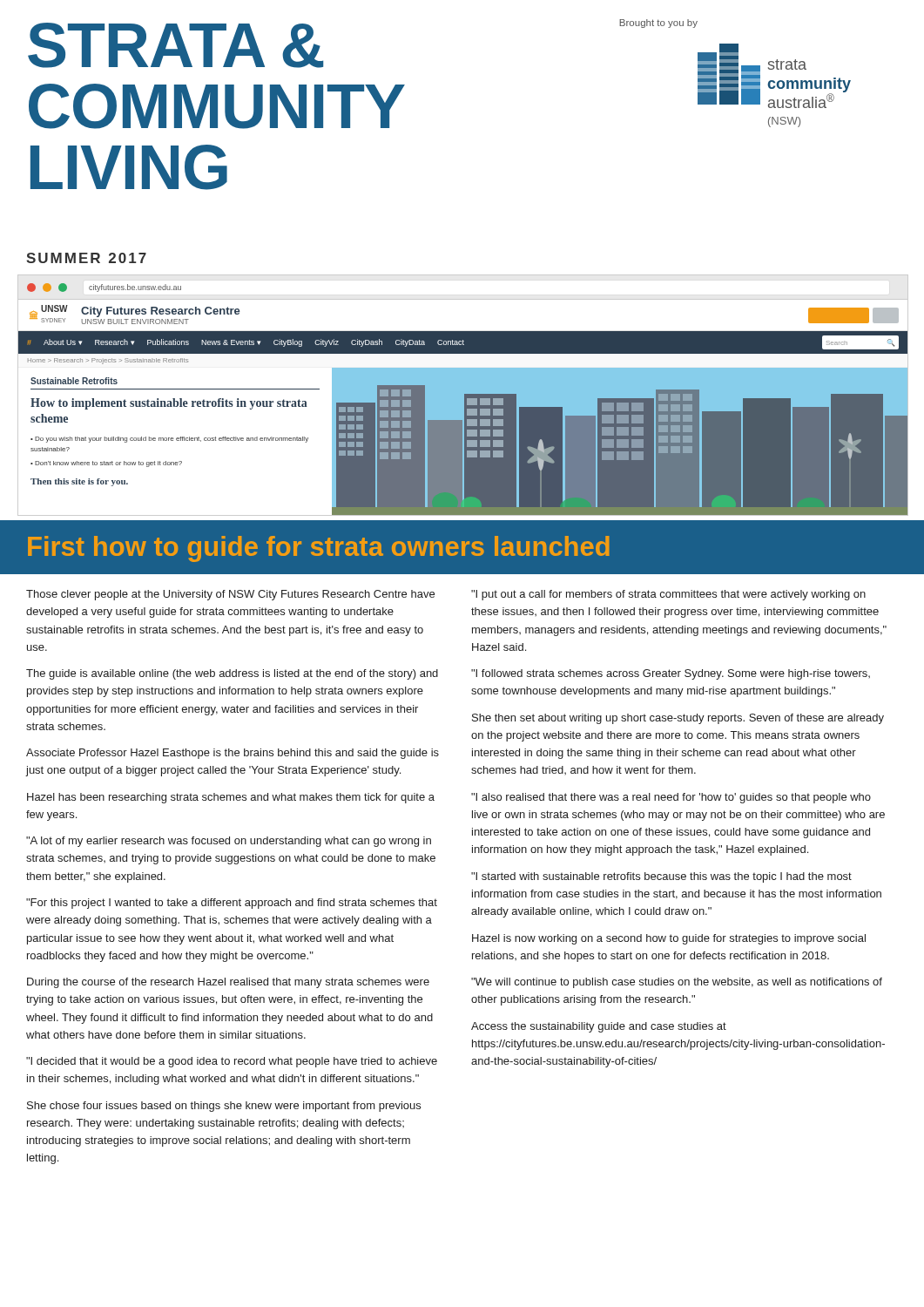Select the screenshot

click(x=463, y=395)
